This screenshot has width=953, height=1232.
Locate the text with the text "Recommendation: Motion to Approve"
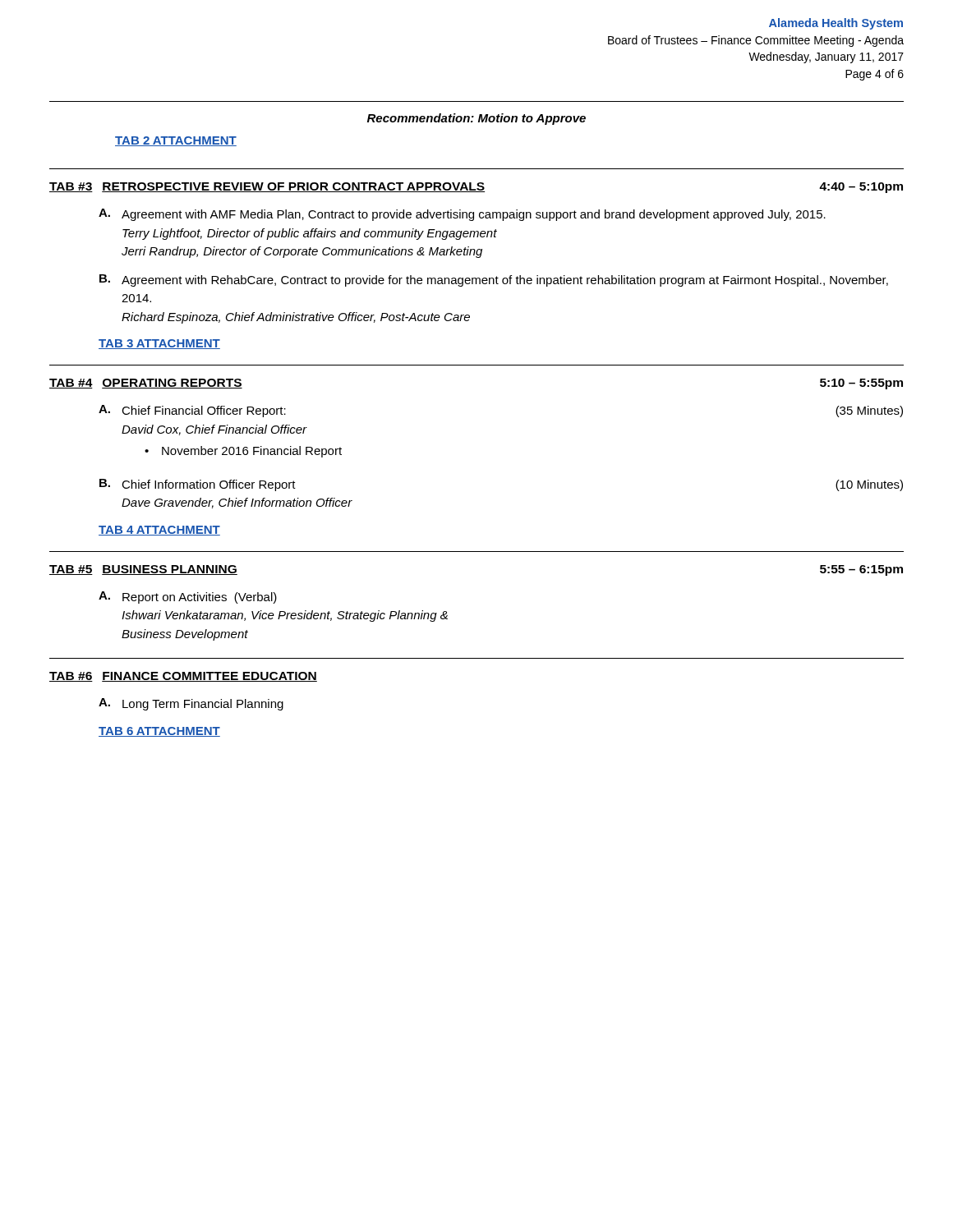(x=476, y=118)
